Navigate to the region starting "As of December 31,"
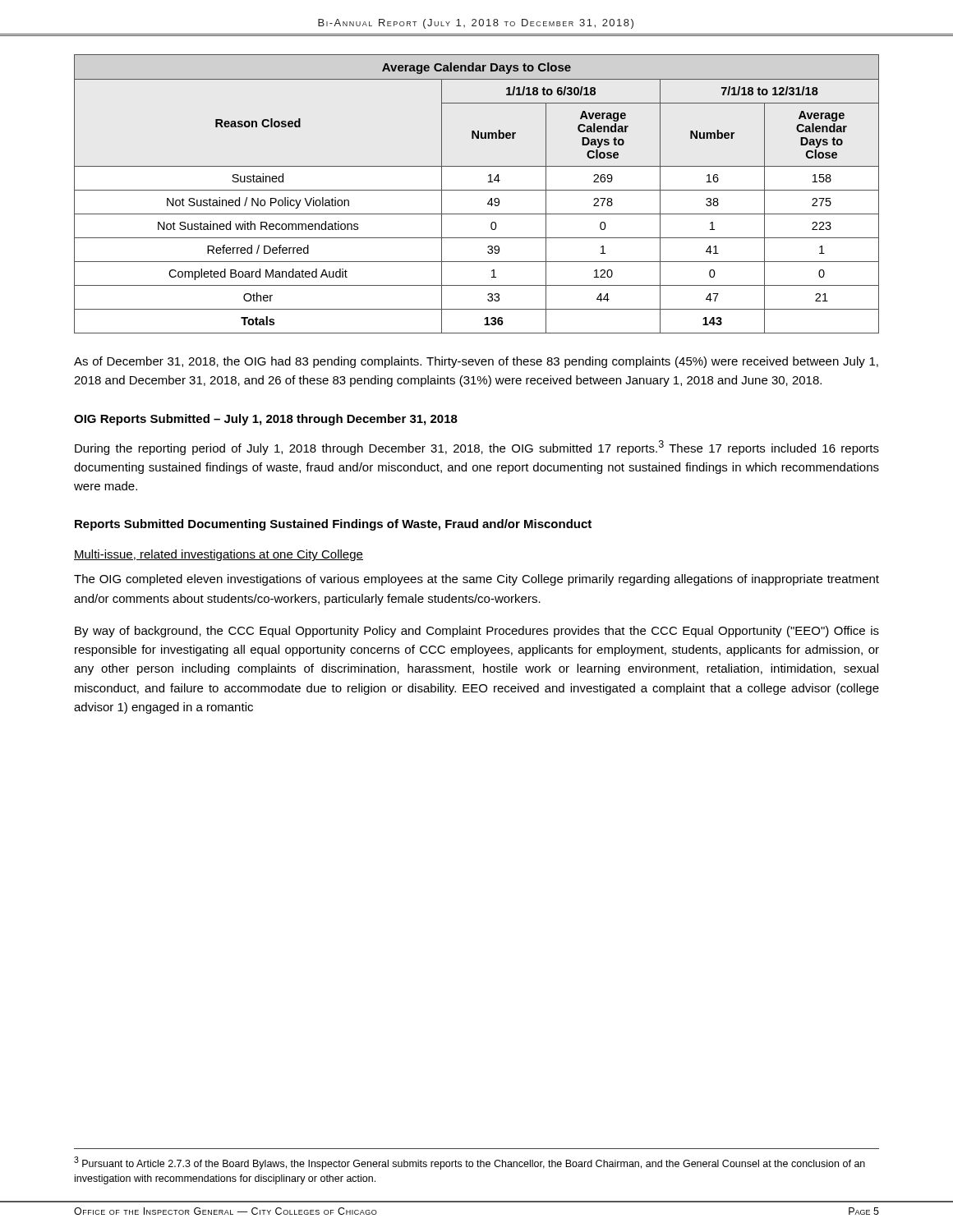953x1232 pixels. click(476, 371)
